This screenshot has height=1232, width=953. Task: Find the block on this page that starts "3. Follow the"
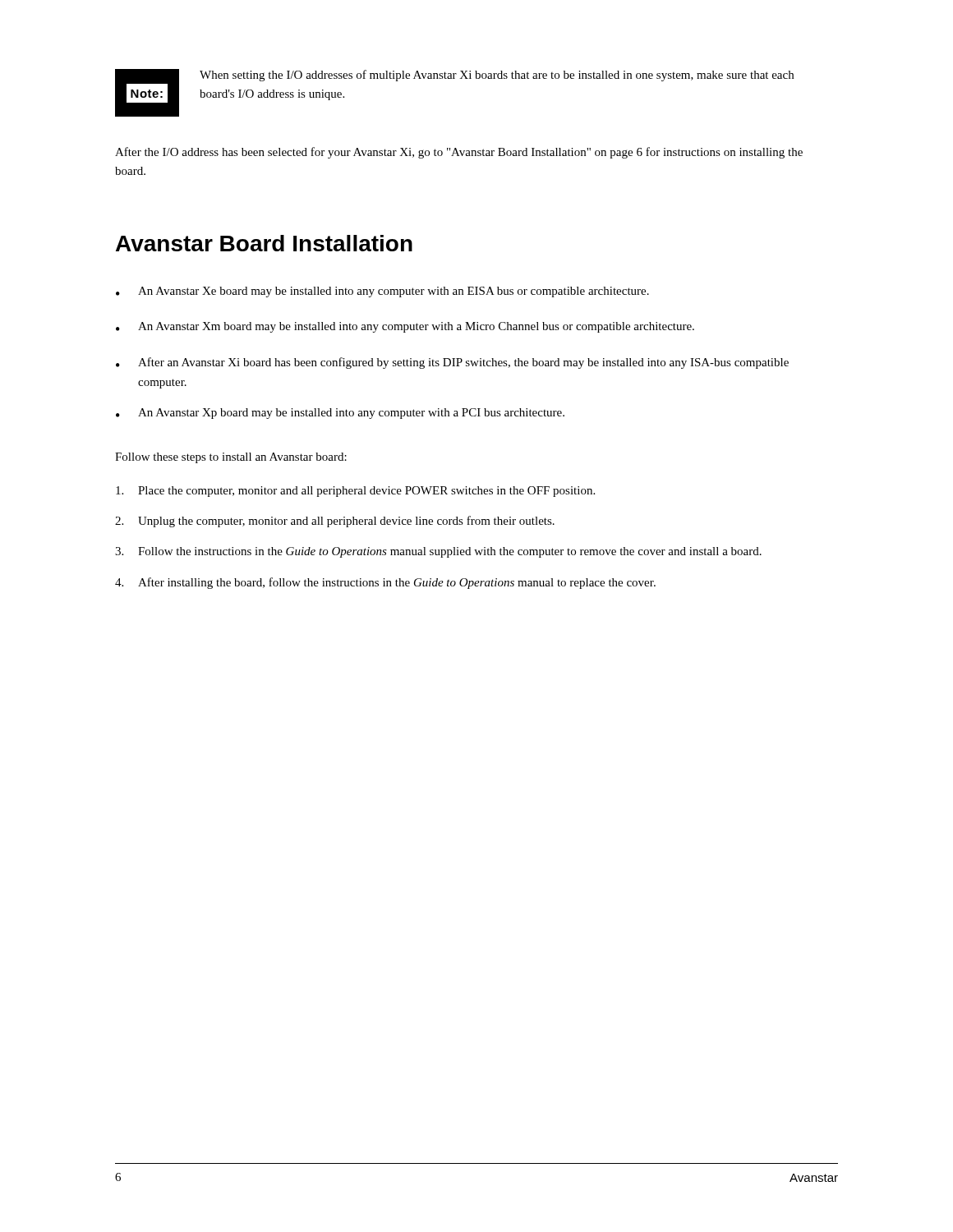point(464,552)
